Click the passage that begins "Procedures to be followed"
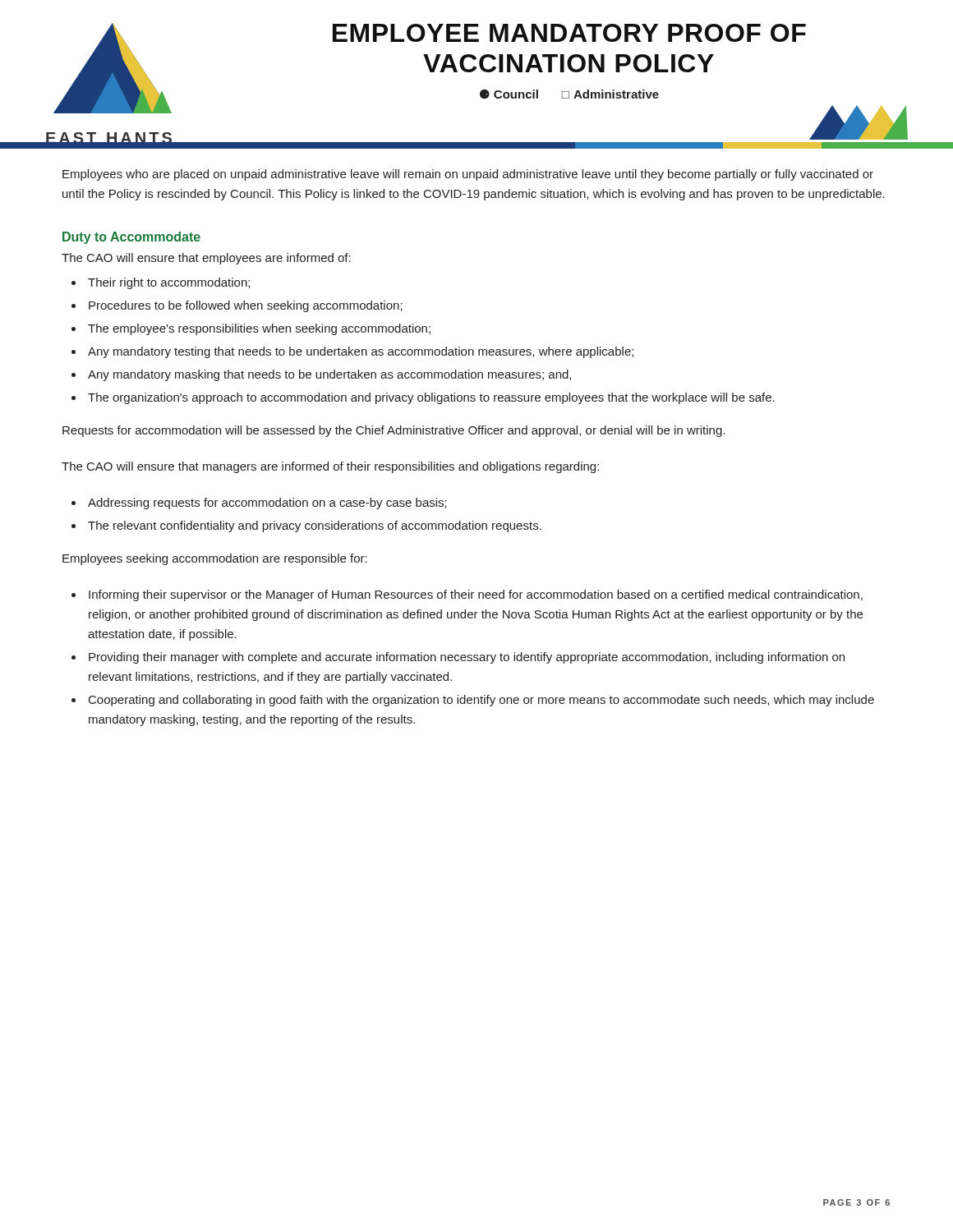Viewport: 953px width, 1232px height. 245,305
